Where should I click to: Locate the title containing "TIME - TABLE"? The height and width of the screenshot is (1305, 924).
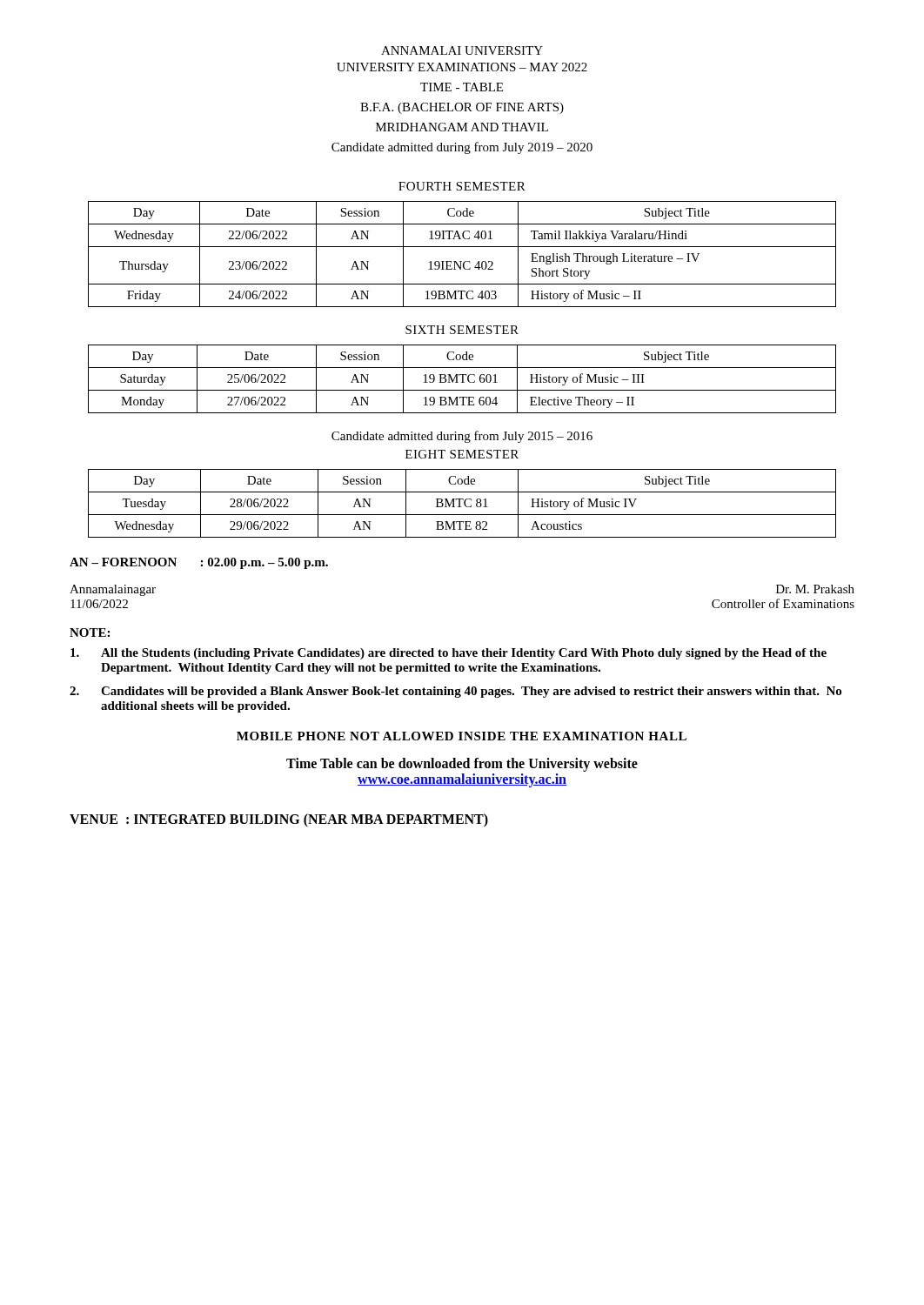click(x=462, y=87)
